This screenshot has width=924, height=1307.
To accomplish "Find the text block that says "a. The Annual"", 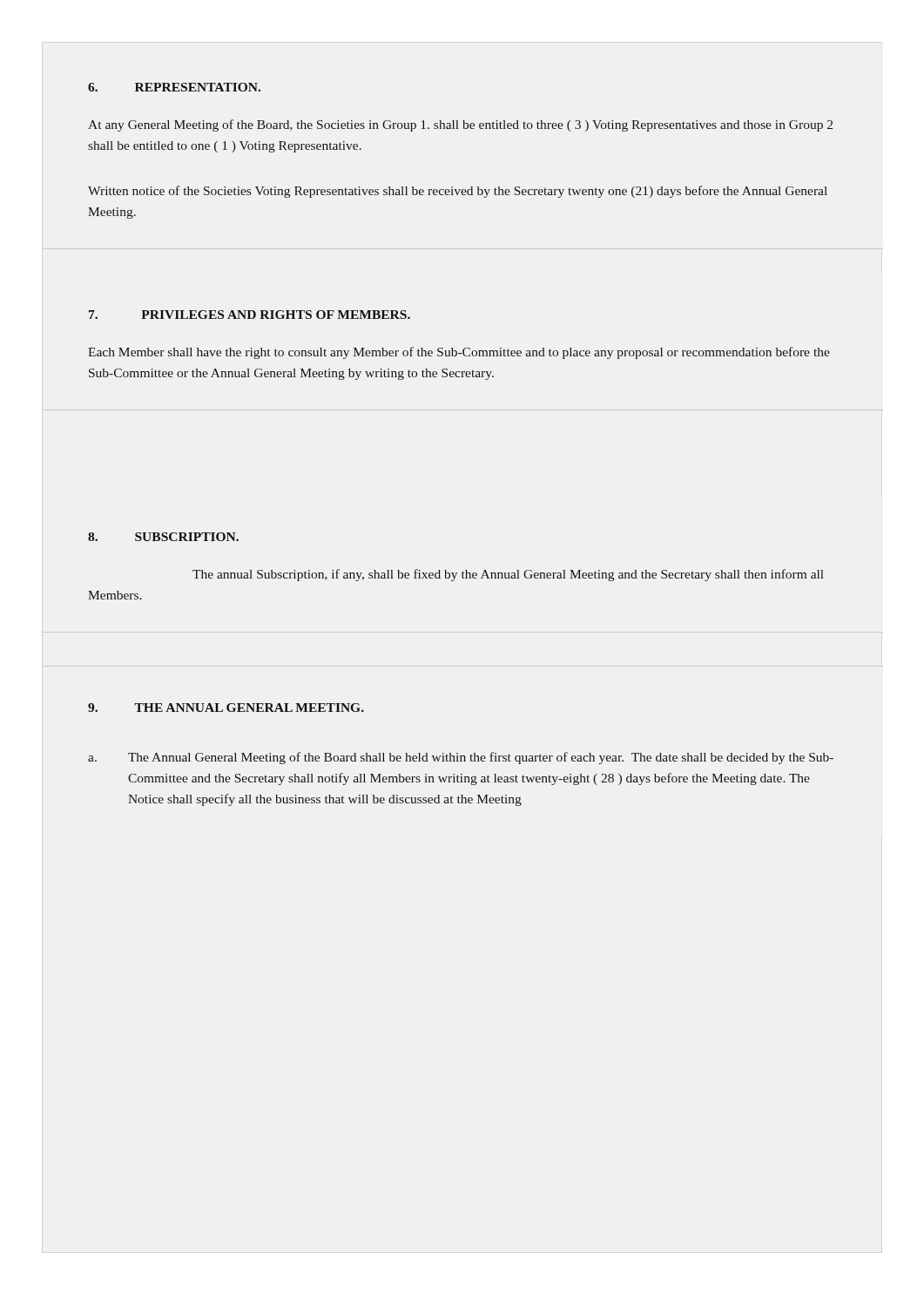I will point(463,778).
